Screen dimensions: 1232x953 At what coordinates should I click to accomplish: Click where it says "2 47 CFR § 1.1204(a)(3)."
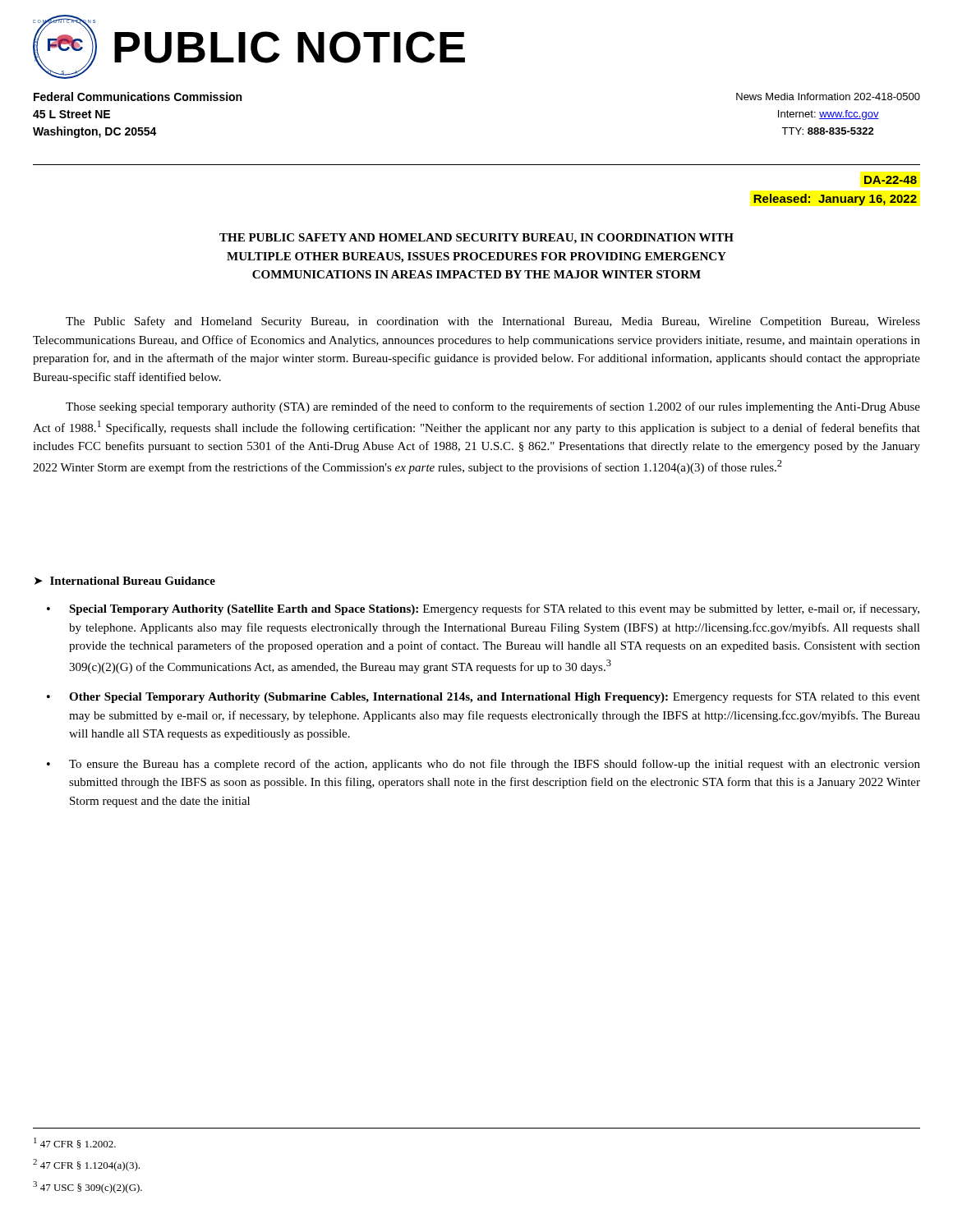coord(87,1164)
